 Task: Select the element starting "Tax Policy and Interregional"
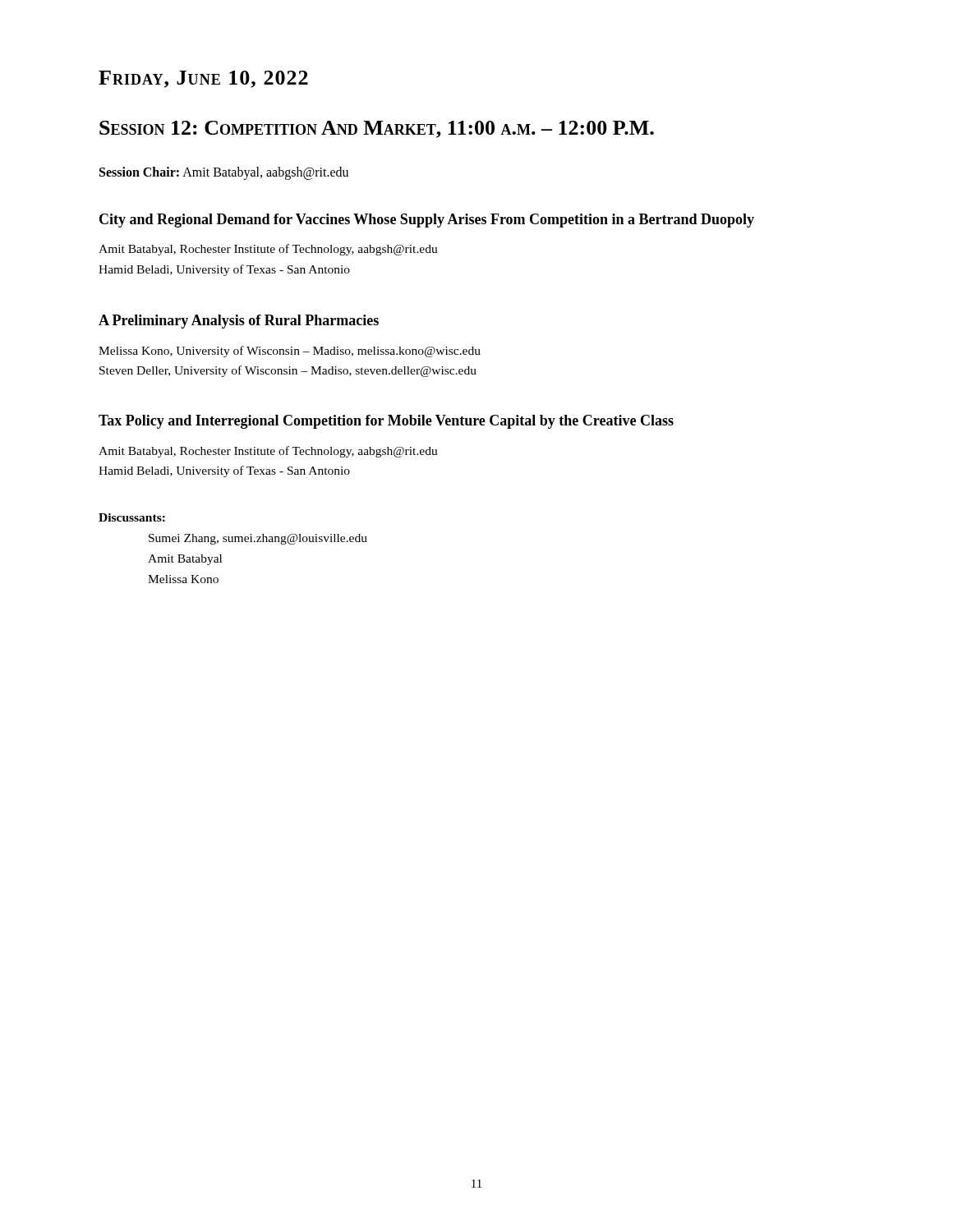click(476, 421)
